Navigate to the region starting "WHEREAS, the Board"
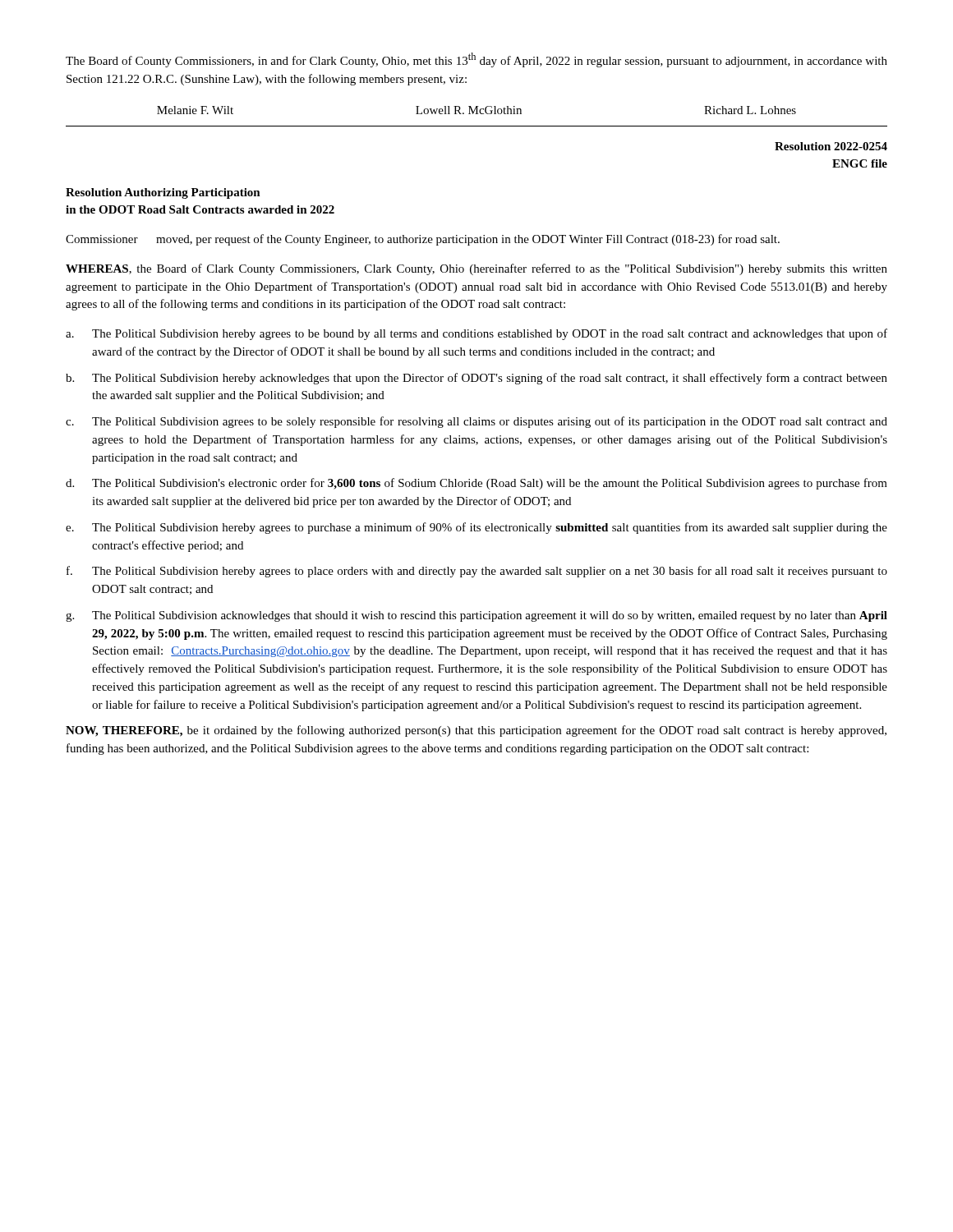The height and width of the screenshot is (1232, 953). [476, 287]
